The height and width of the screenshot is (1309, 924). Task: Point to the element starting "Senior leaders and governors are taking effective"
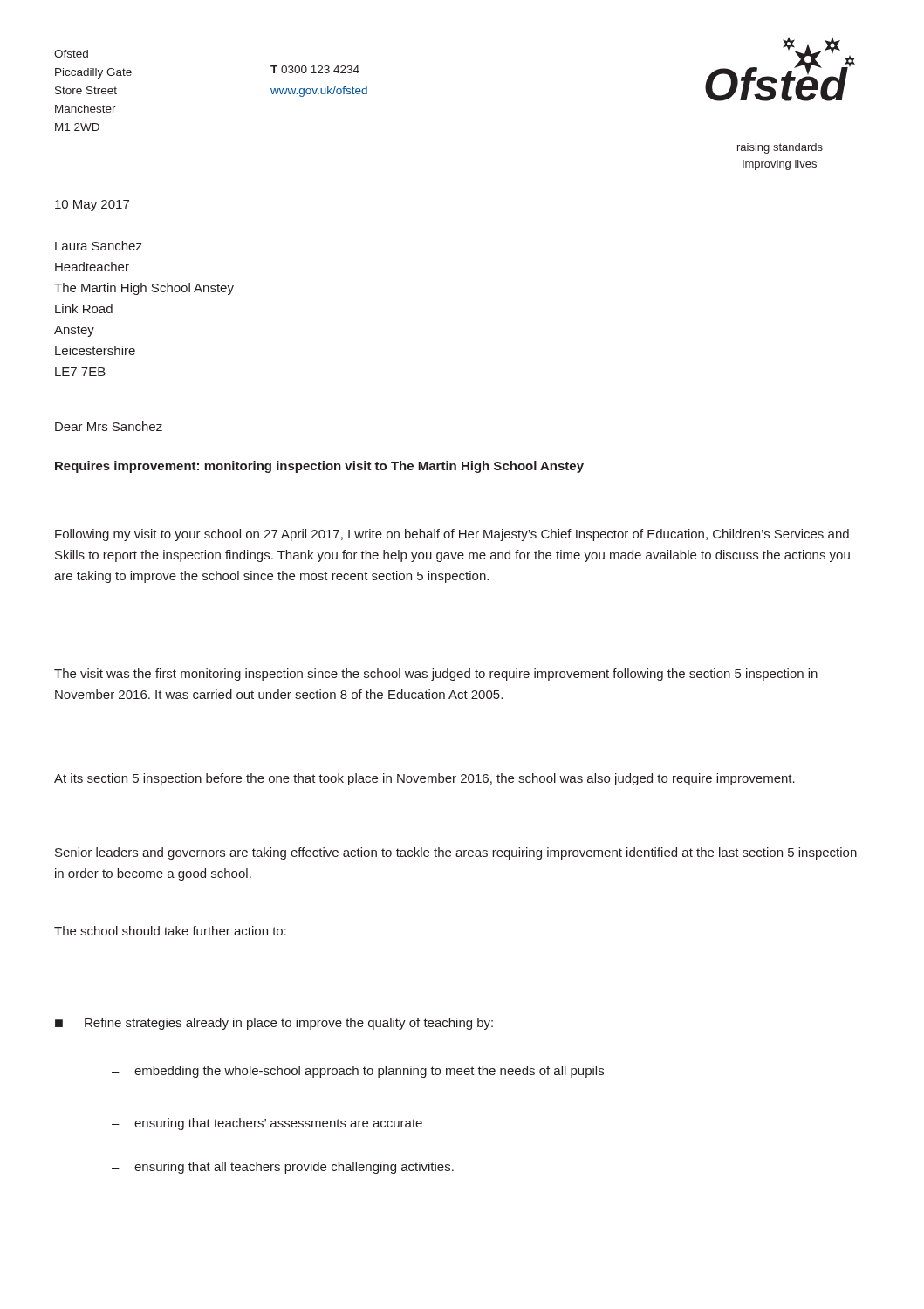[456, 863]
